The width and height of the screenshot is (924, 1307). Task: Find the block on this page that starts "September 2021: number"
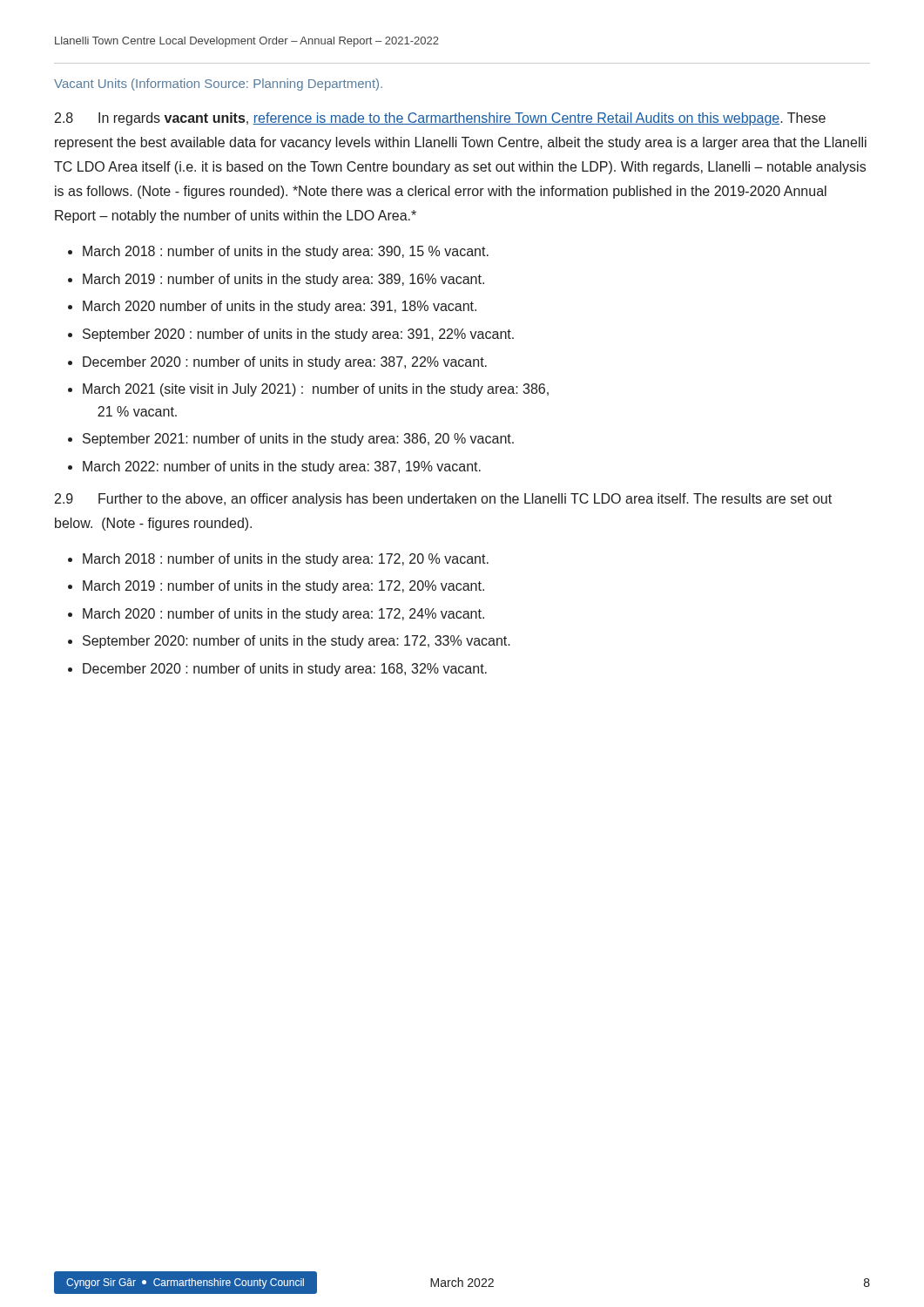298,439
